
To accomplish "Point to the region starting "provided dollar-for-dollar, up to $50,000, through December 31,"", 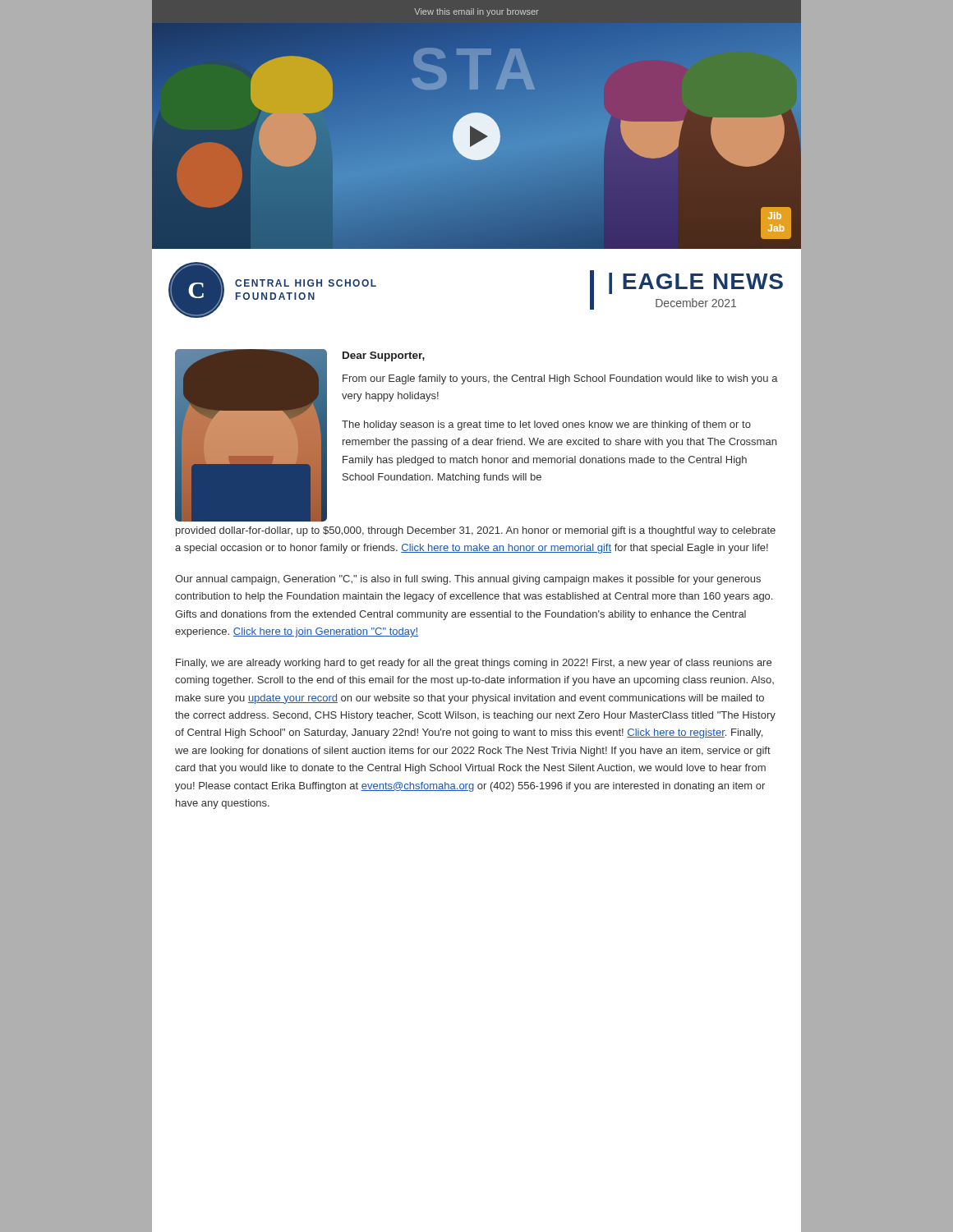I will coord(475,539).
